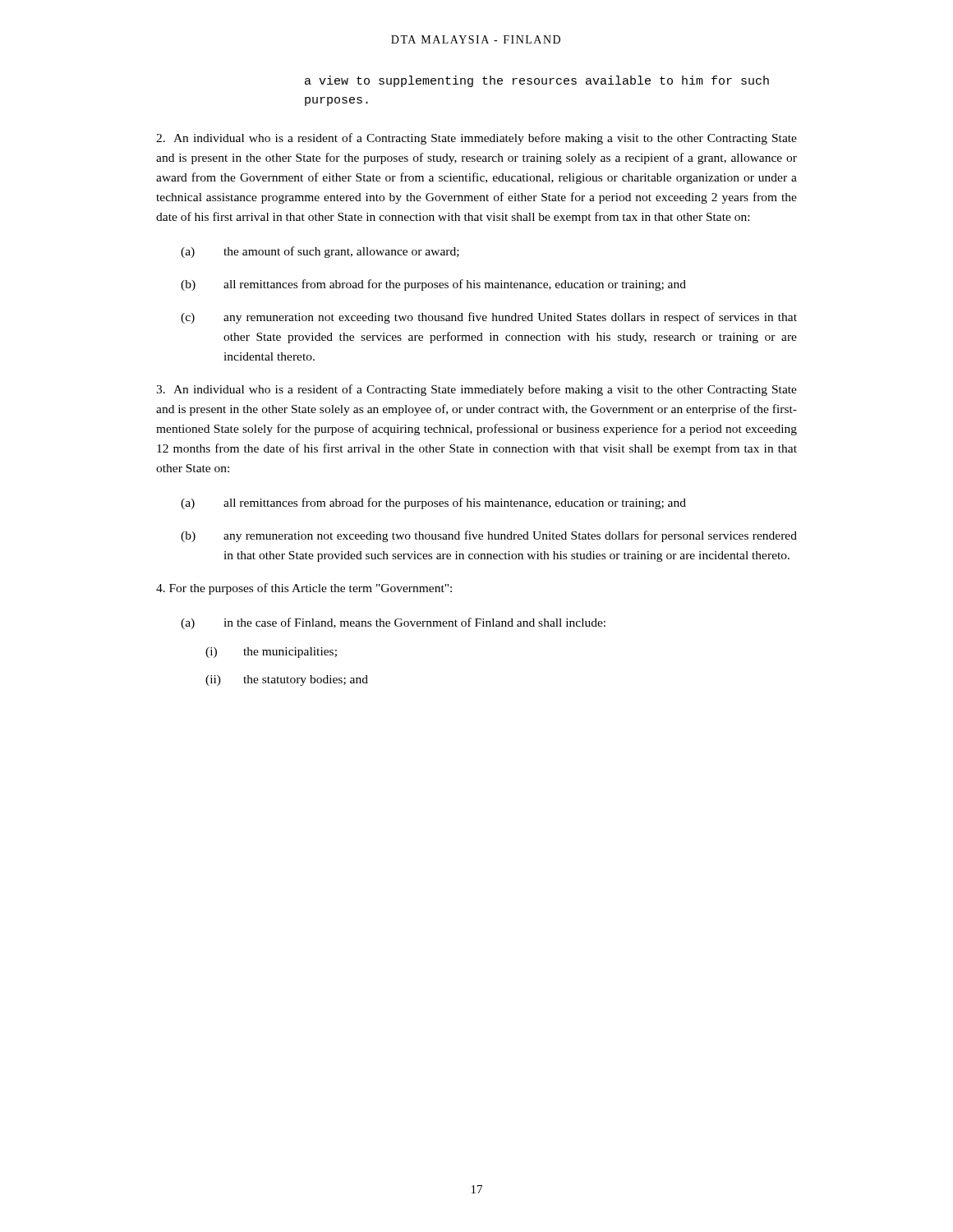The width and height of the screenshot is (953, 1232).
Task: Select the element starting "(a) all remittances from abroad for the"
Action: [x=476, y=503]
